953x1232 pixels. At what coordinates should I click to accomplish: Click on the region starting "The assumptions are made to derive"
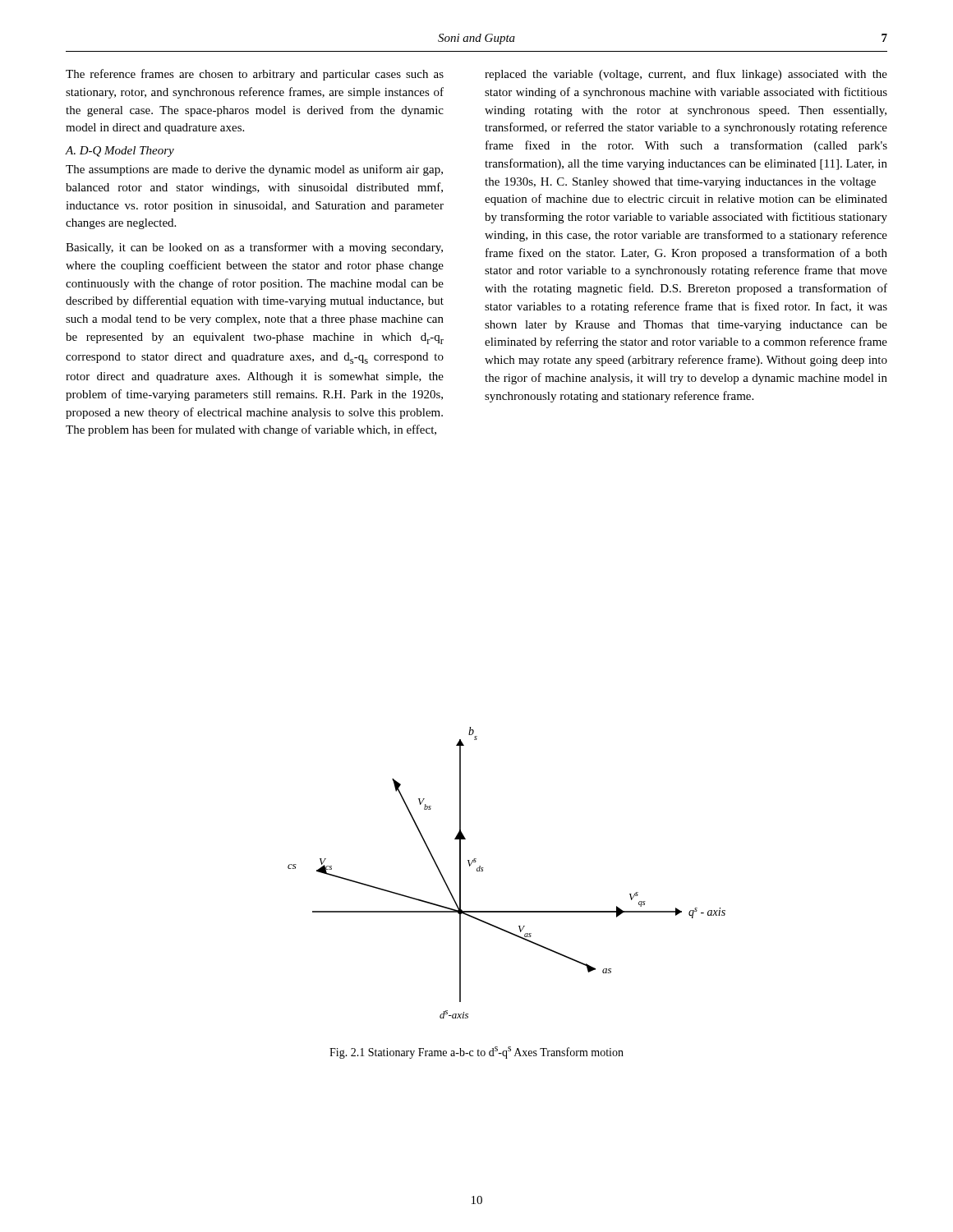coord(255,300)
